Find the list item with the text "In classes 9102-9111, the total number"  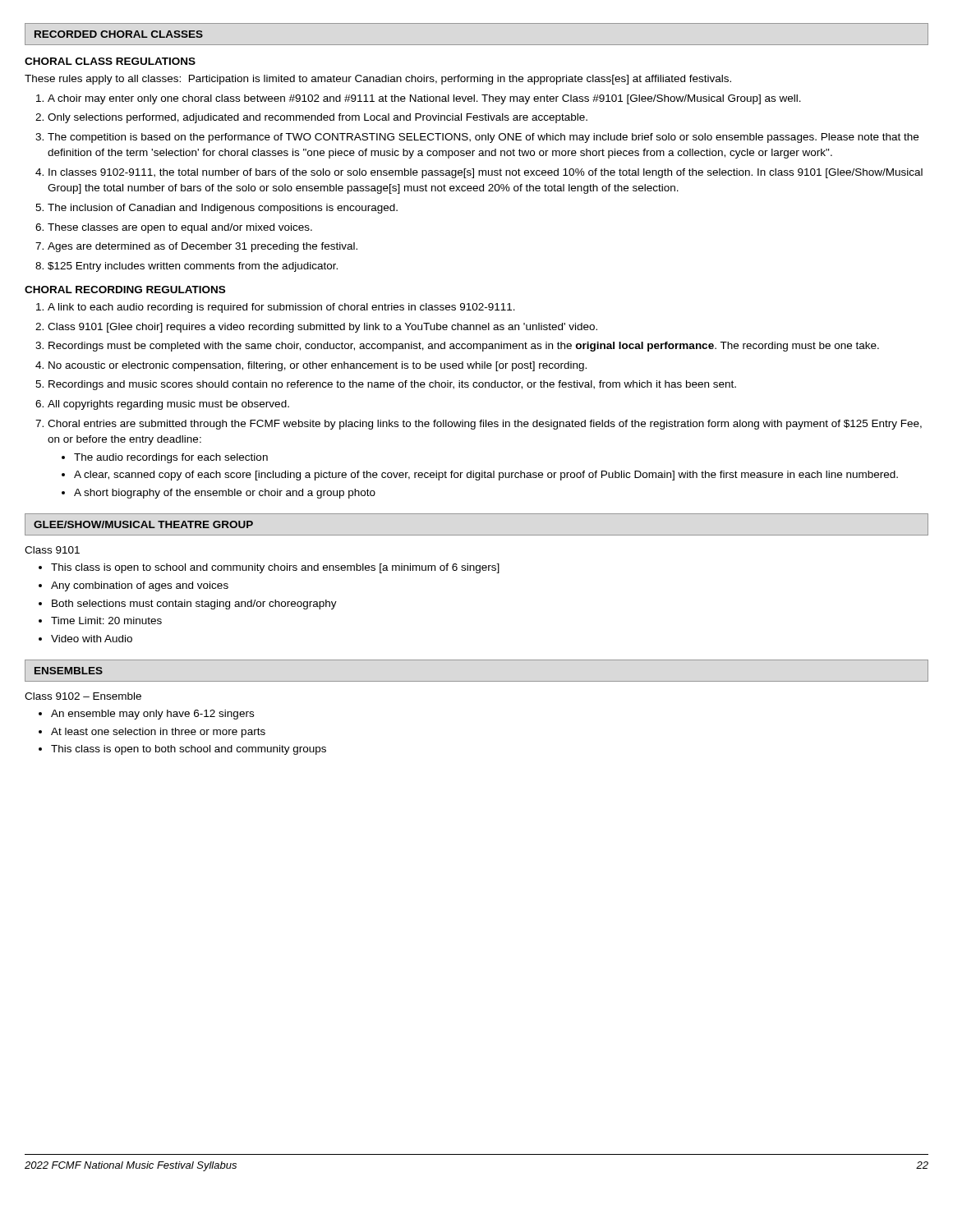485,180
